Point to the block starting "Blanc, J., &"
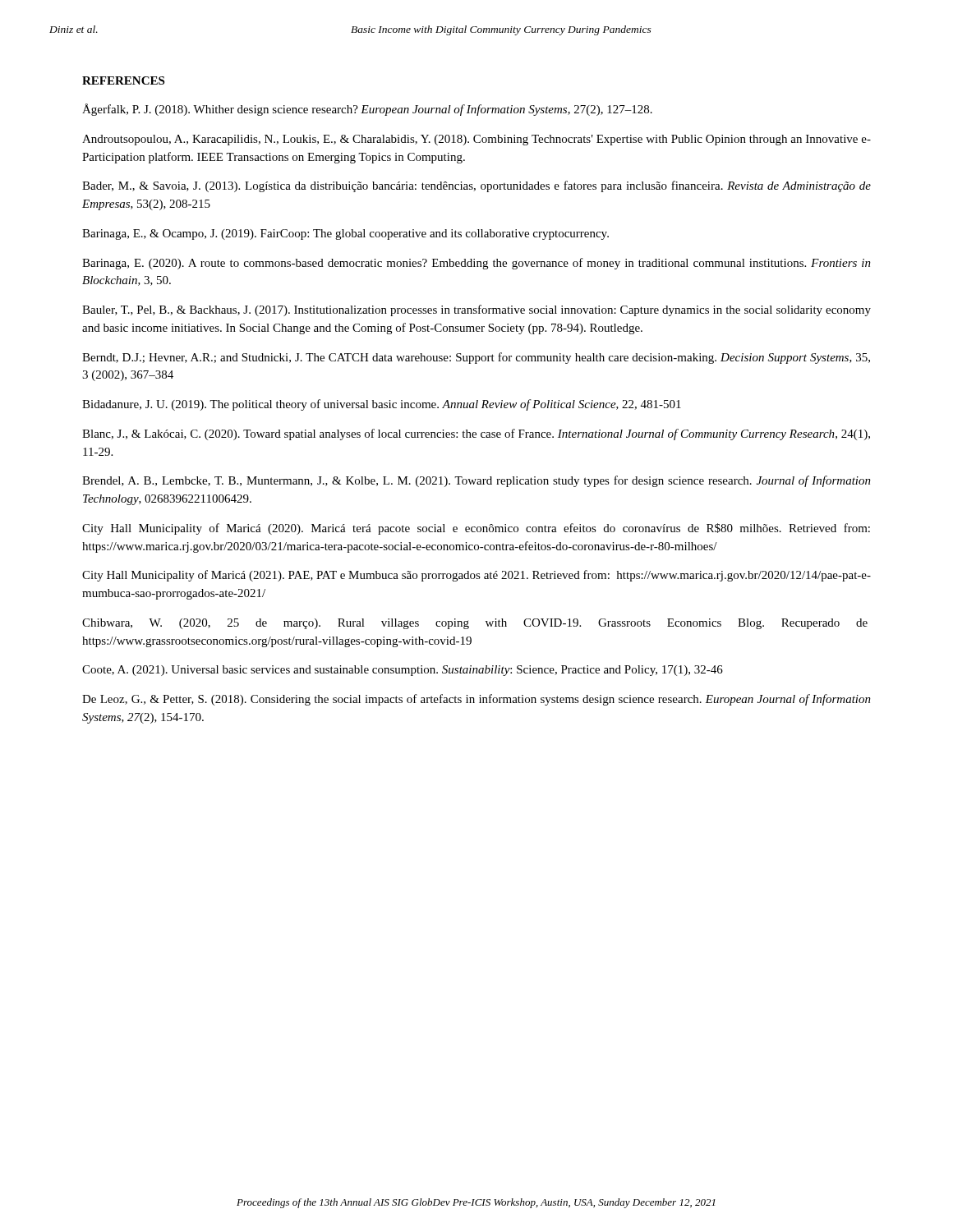The image size is (953, 1232). coord(476,442)
